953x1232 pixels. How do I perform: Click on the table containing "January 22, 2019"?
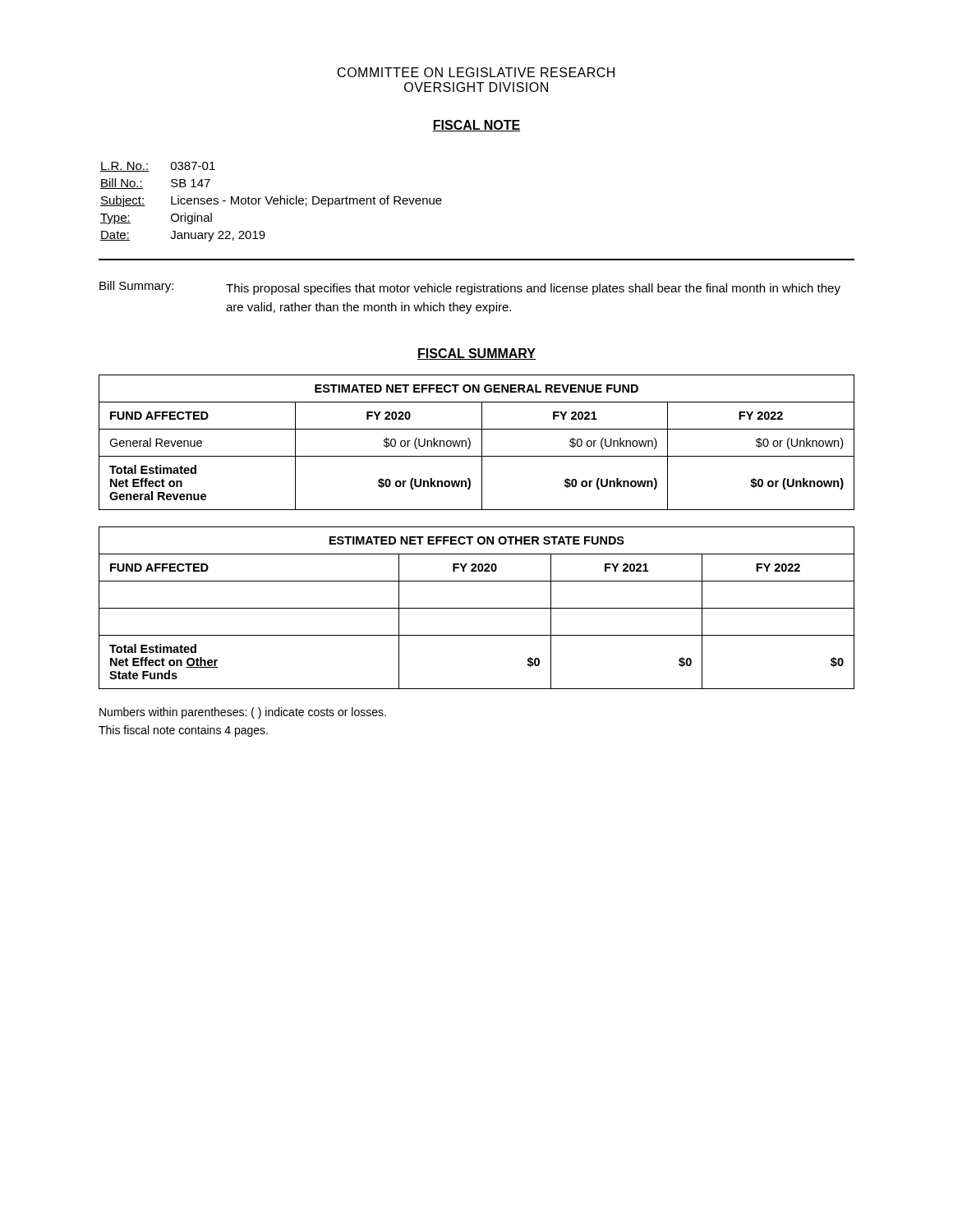click(476, 200)
